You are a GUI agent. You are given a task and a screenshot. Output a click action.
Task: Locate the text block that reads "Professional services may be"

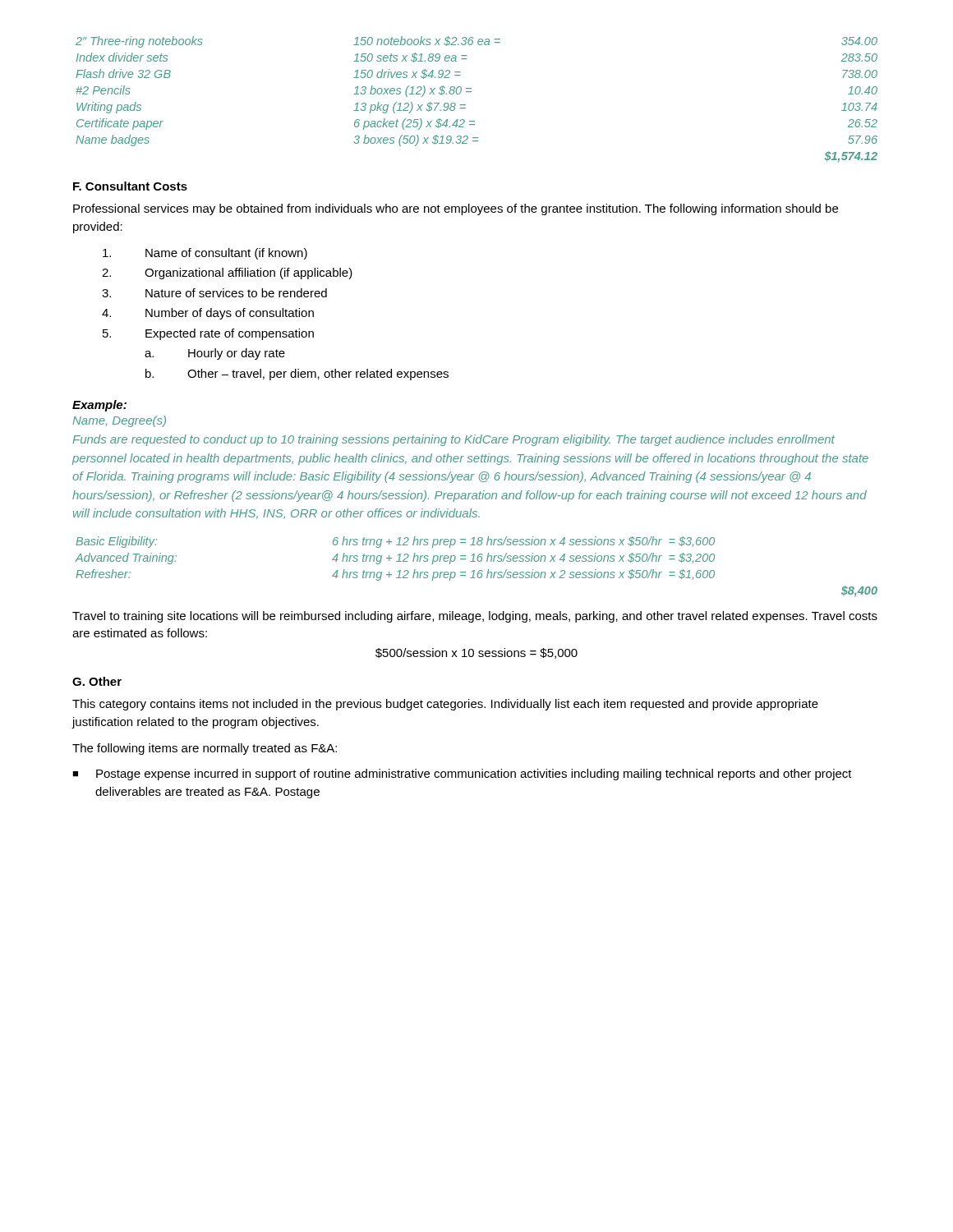tap(455, 217)
